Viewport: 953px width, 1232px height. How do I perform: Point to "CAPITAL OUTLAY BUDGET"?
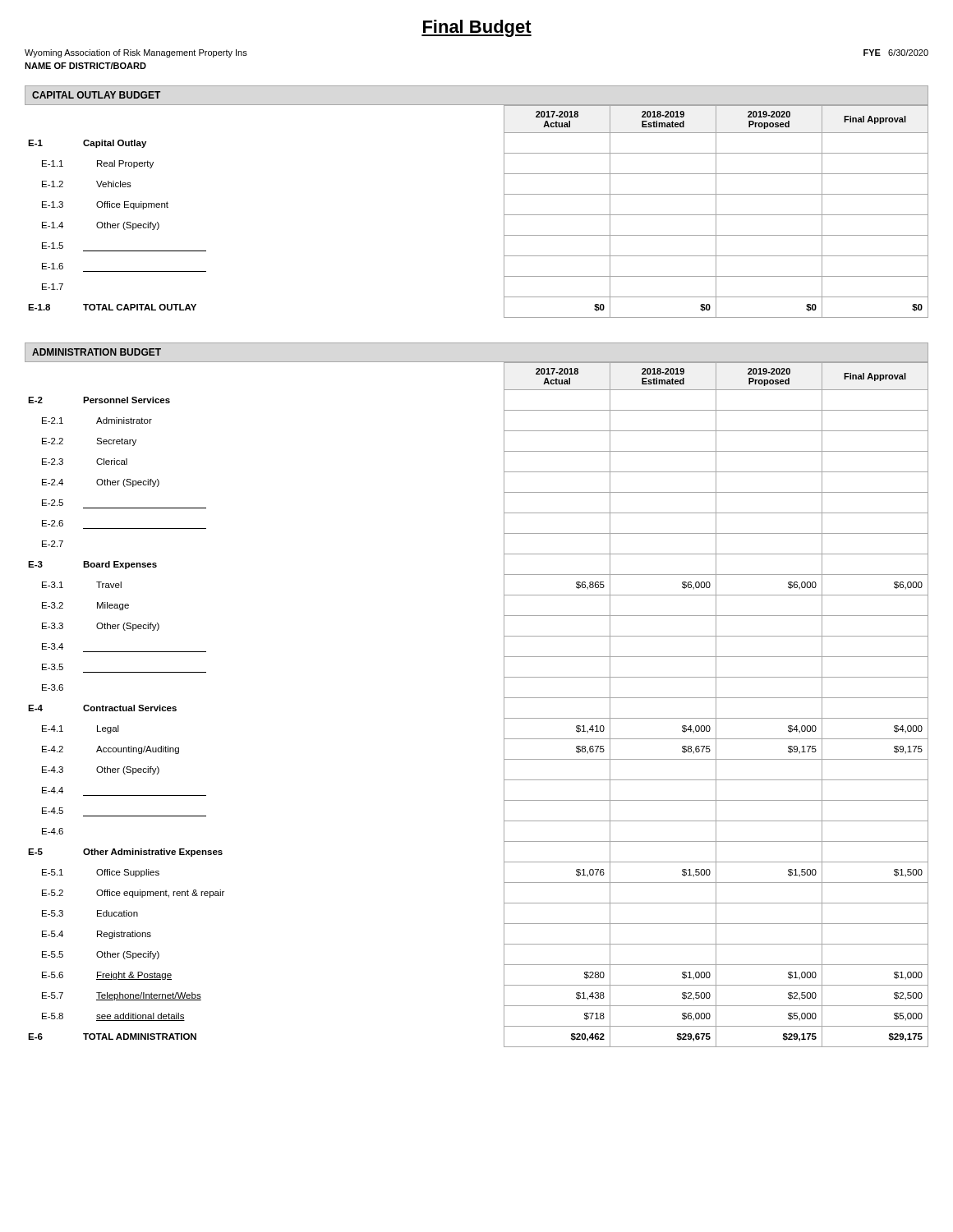(x=96, y=95)
